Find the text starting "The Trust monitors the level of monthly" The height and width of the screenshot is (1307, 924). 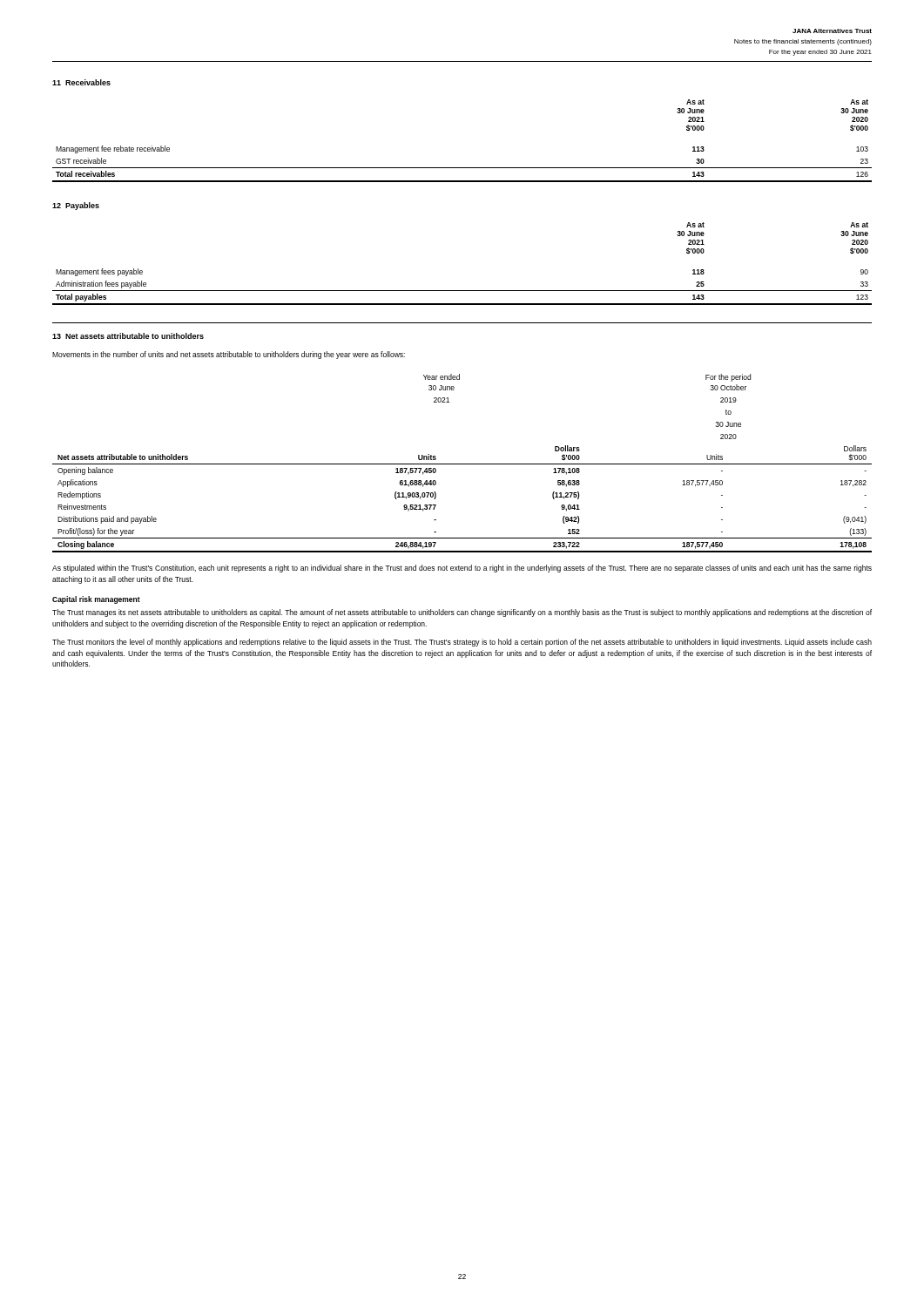coord(462,653)
